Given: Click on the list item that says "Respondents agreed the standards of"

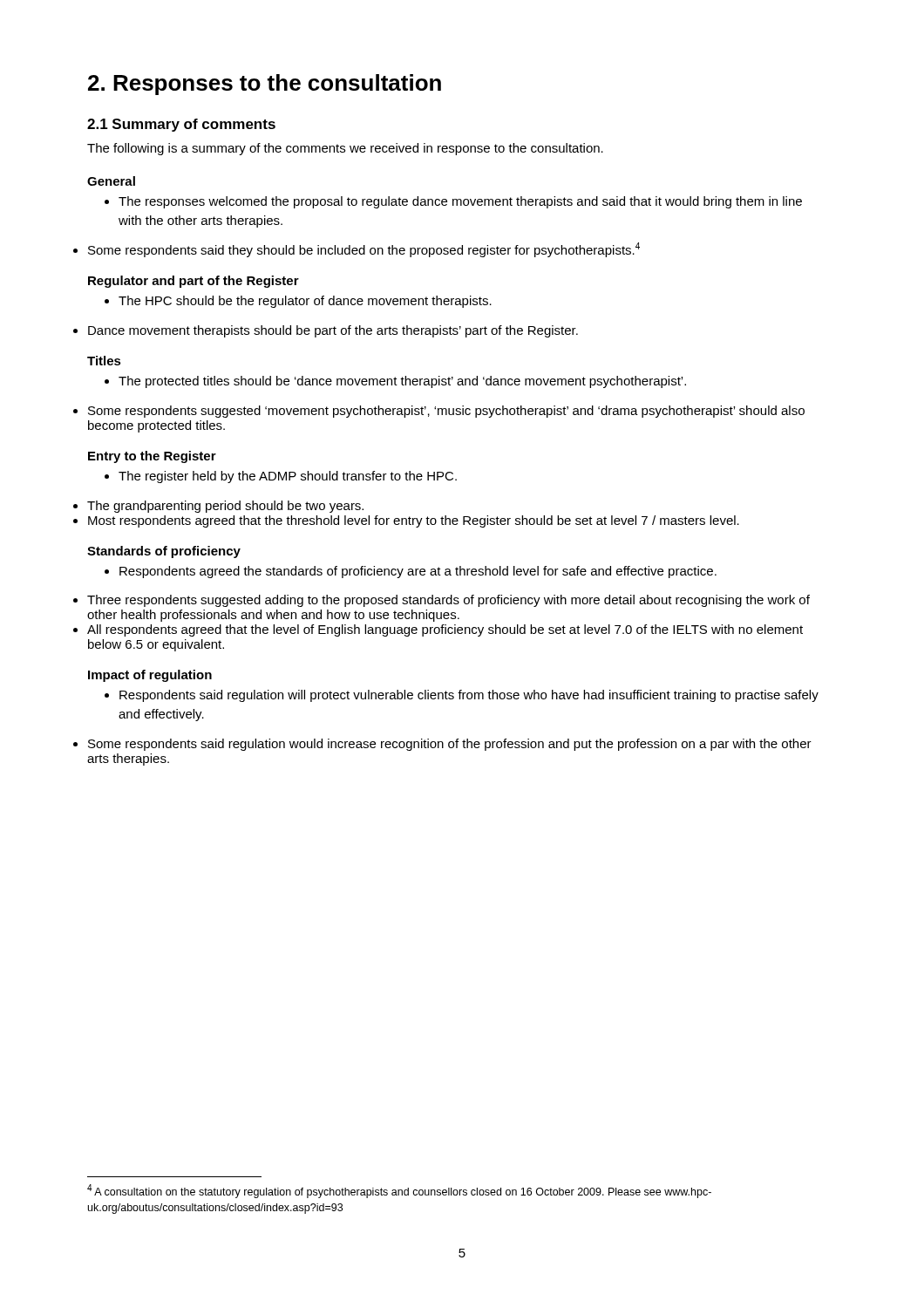Looking at the screenshot, I should pos(453,571).
